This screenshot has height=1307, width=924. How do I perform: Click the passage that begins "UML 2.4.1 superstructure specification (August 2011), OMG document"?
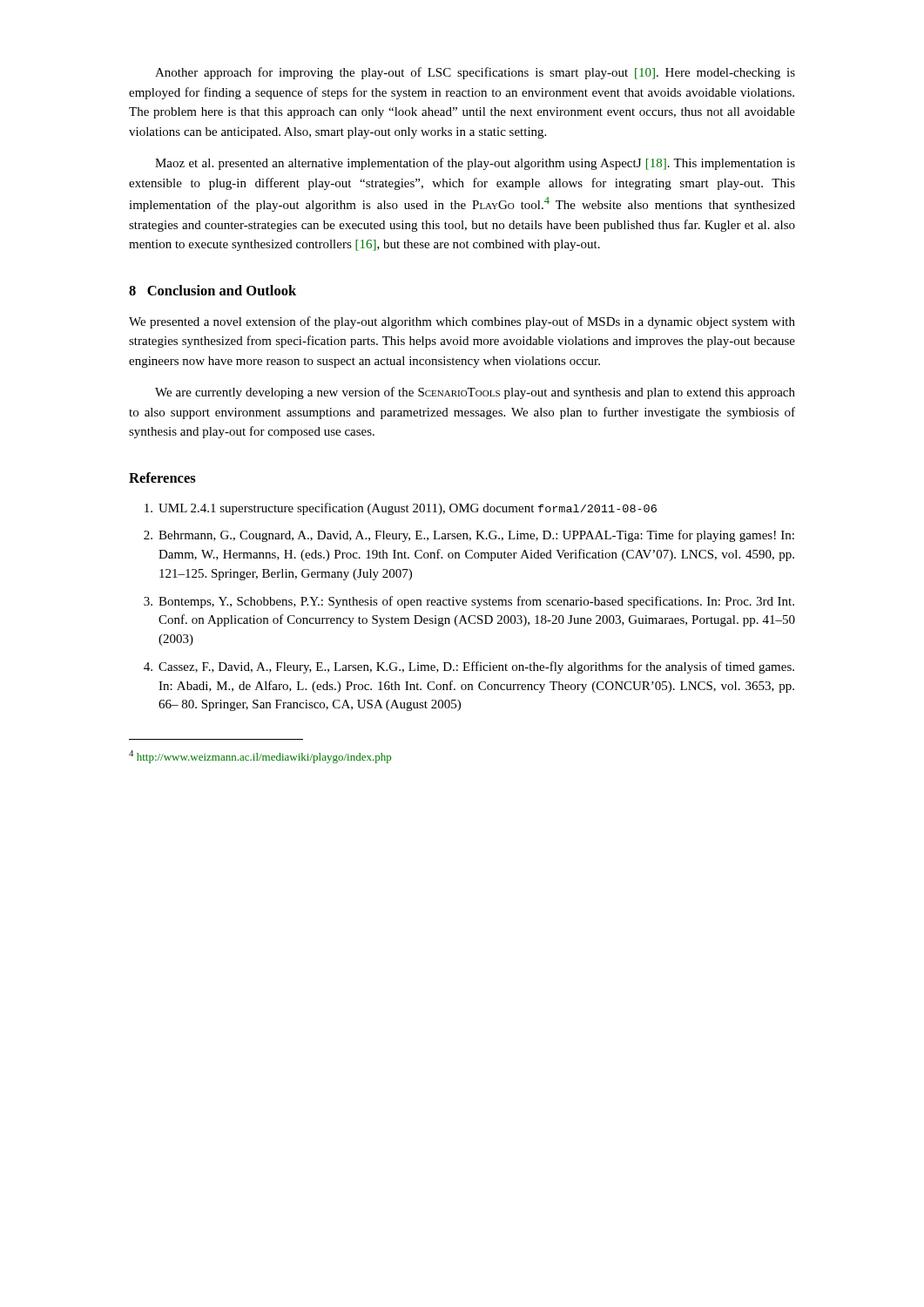click(462, 508)
